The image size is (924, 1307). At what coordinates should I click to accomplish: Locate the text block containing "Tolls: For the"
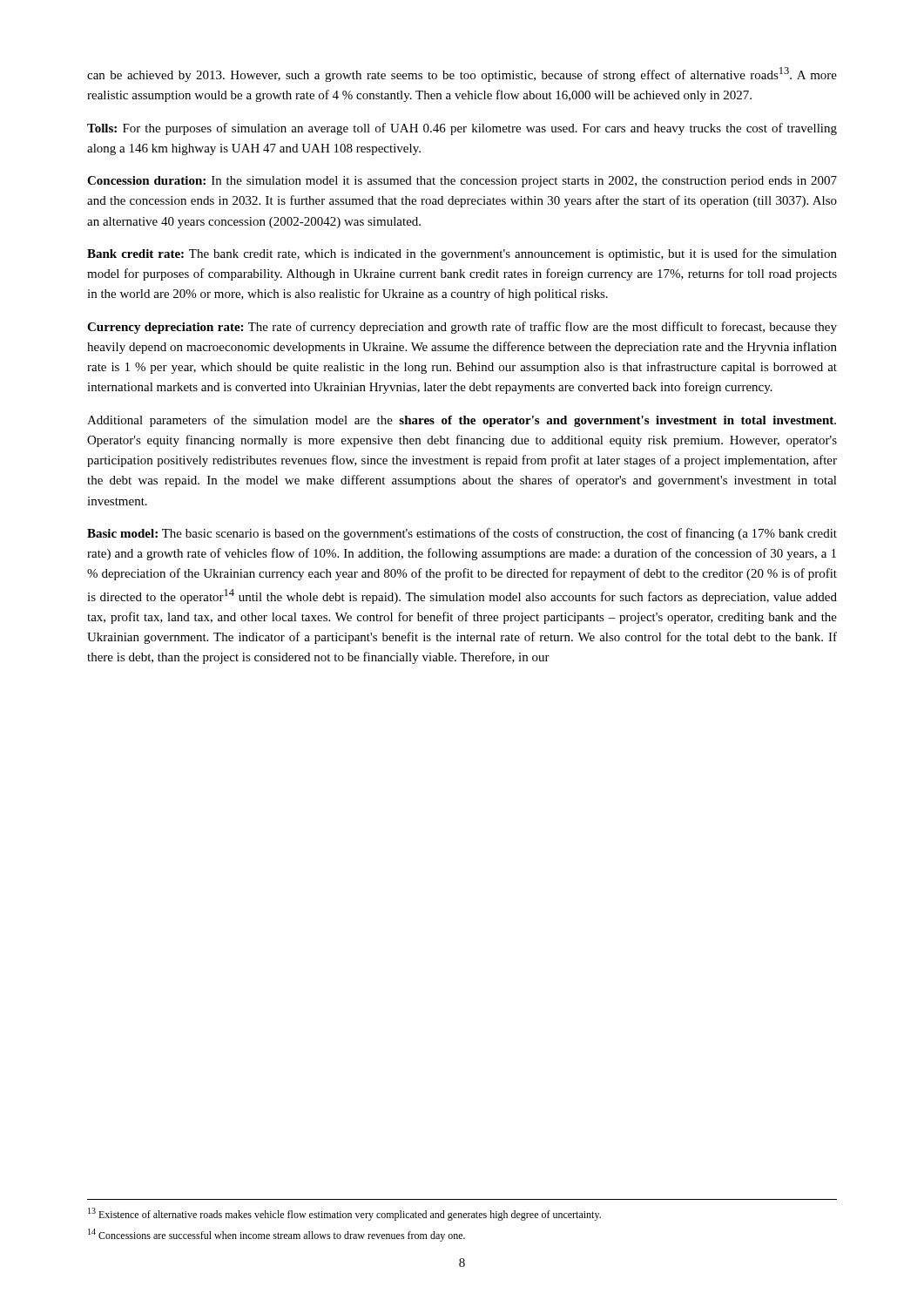coord(462,138)
